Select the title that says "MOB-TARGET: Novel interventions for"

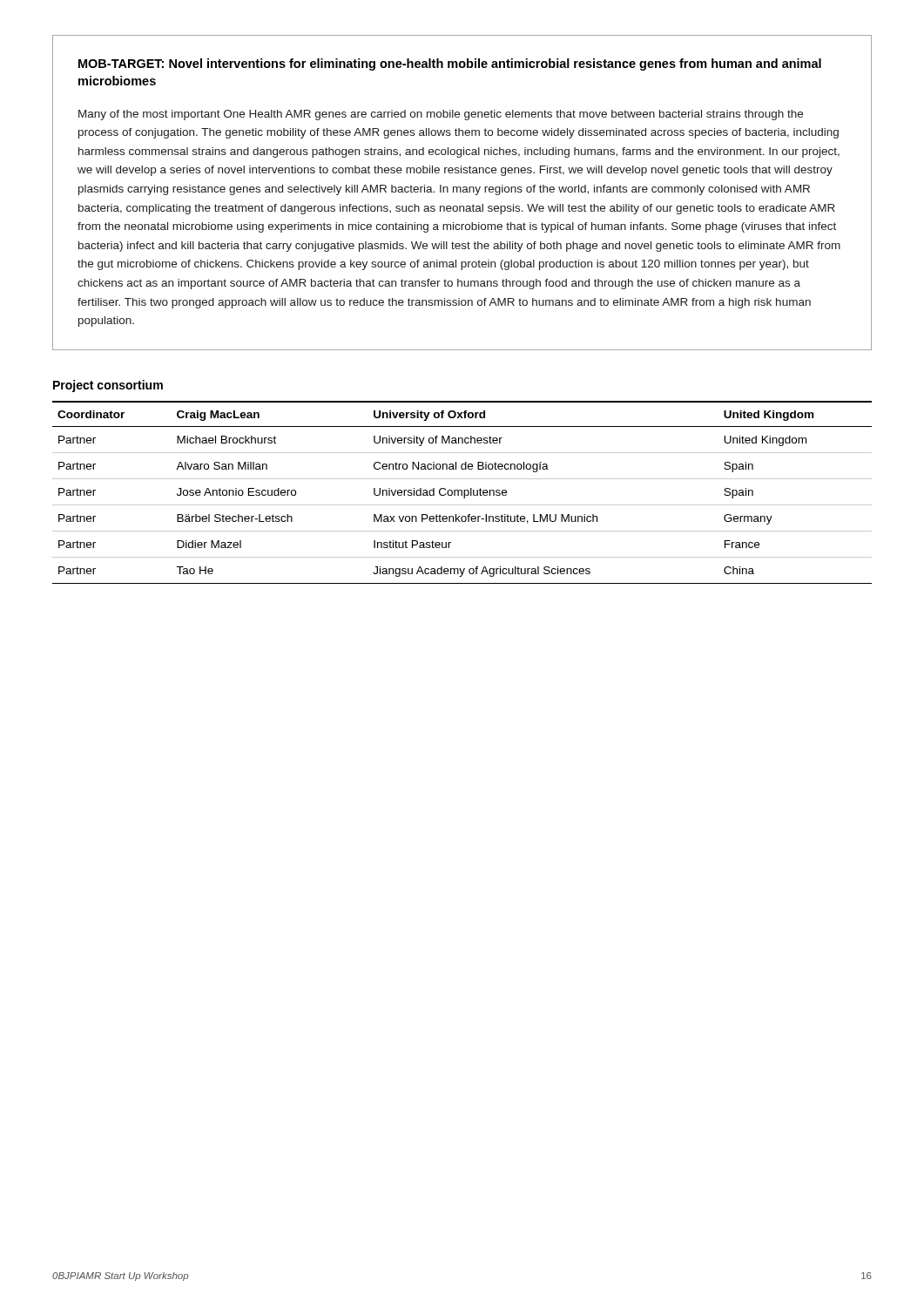[462, 192]
